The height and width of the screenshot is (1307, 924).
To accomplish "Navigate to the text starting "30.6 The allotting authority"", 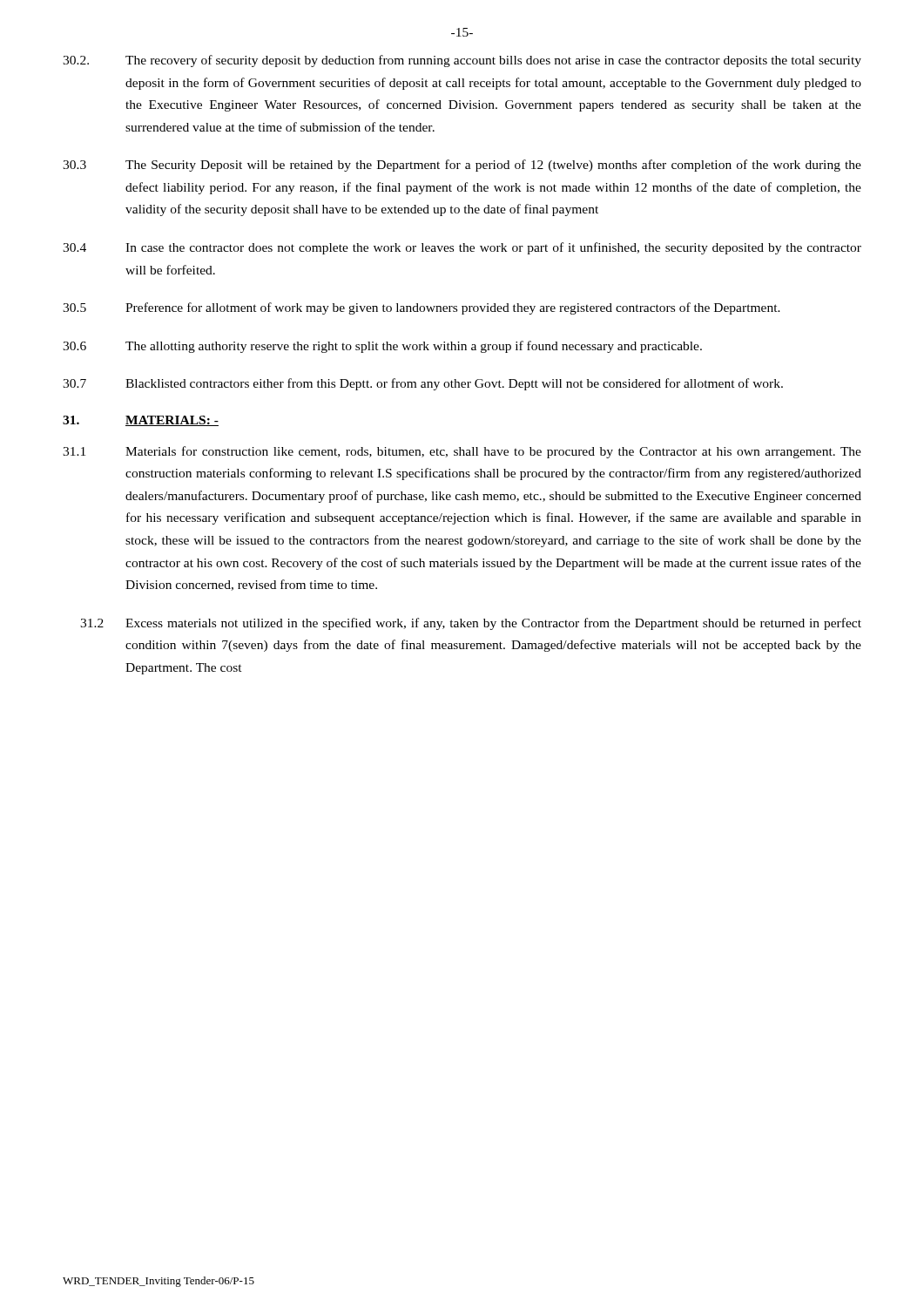I will click(x=462, y=345).
